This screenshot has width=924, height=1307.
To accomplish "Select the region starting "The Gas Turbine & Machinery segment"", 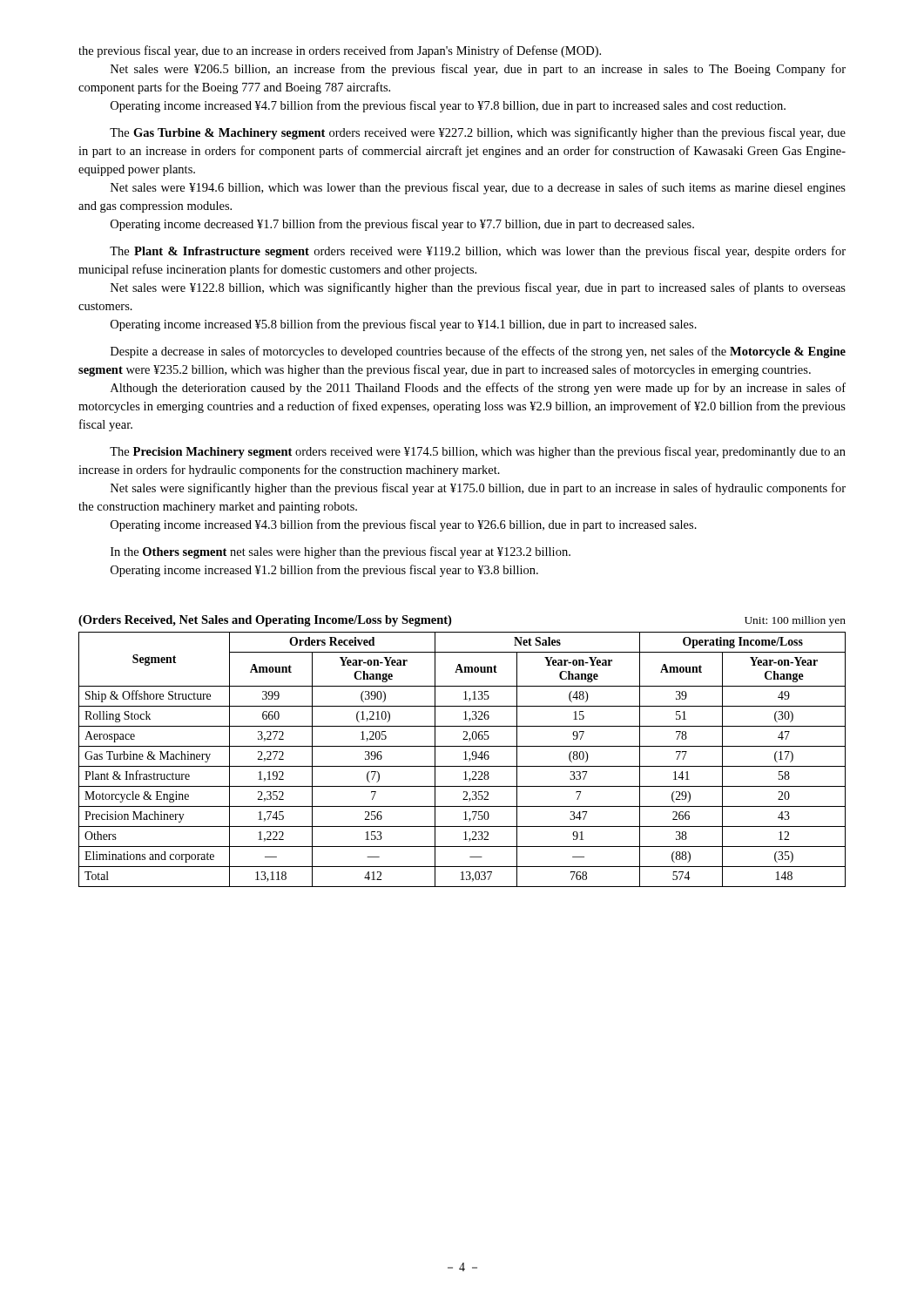I will point(462,179).
